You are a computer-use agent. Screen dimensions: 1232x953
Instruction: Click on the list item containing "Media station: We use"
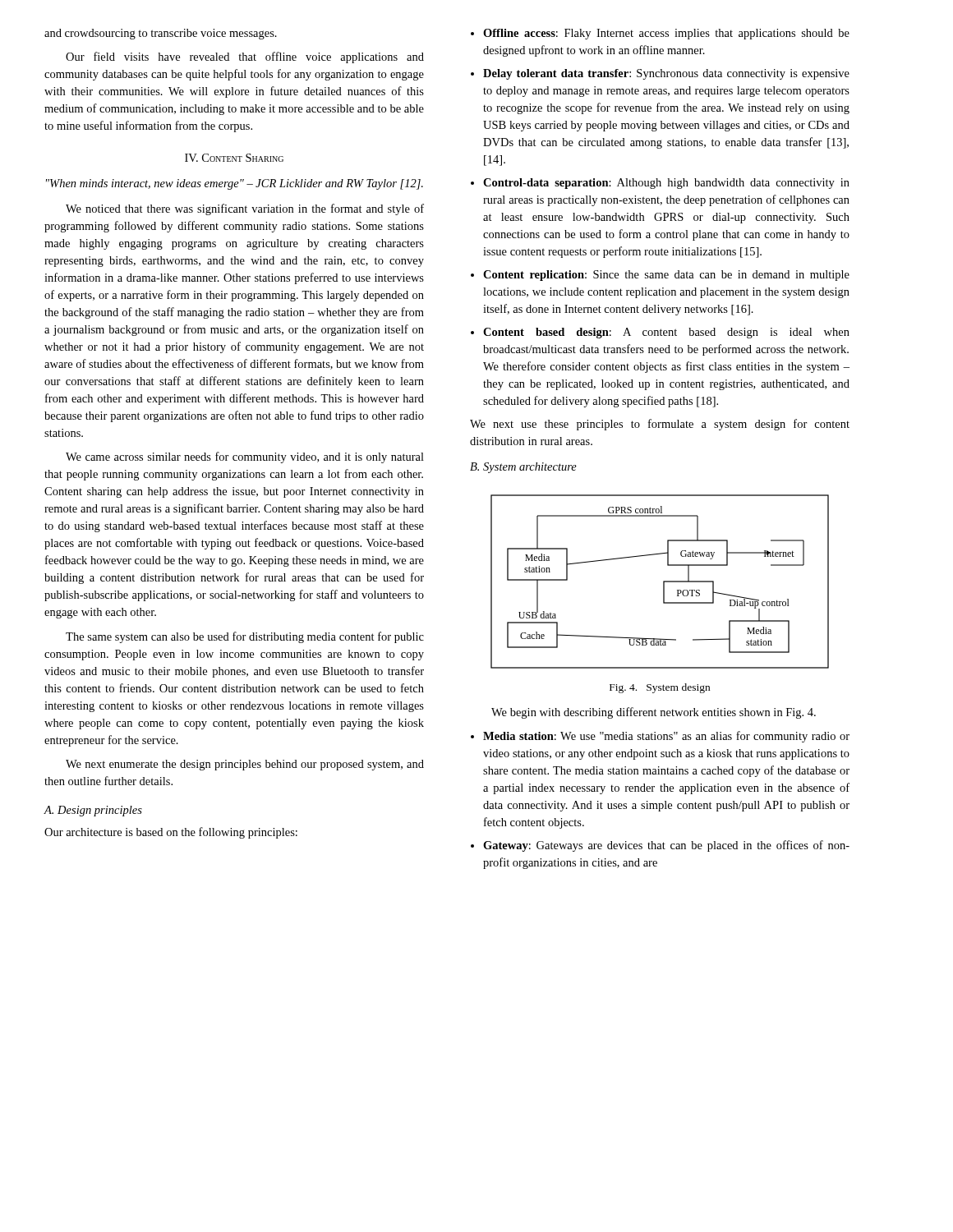click(660, 800)
